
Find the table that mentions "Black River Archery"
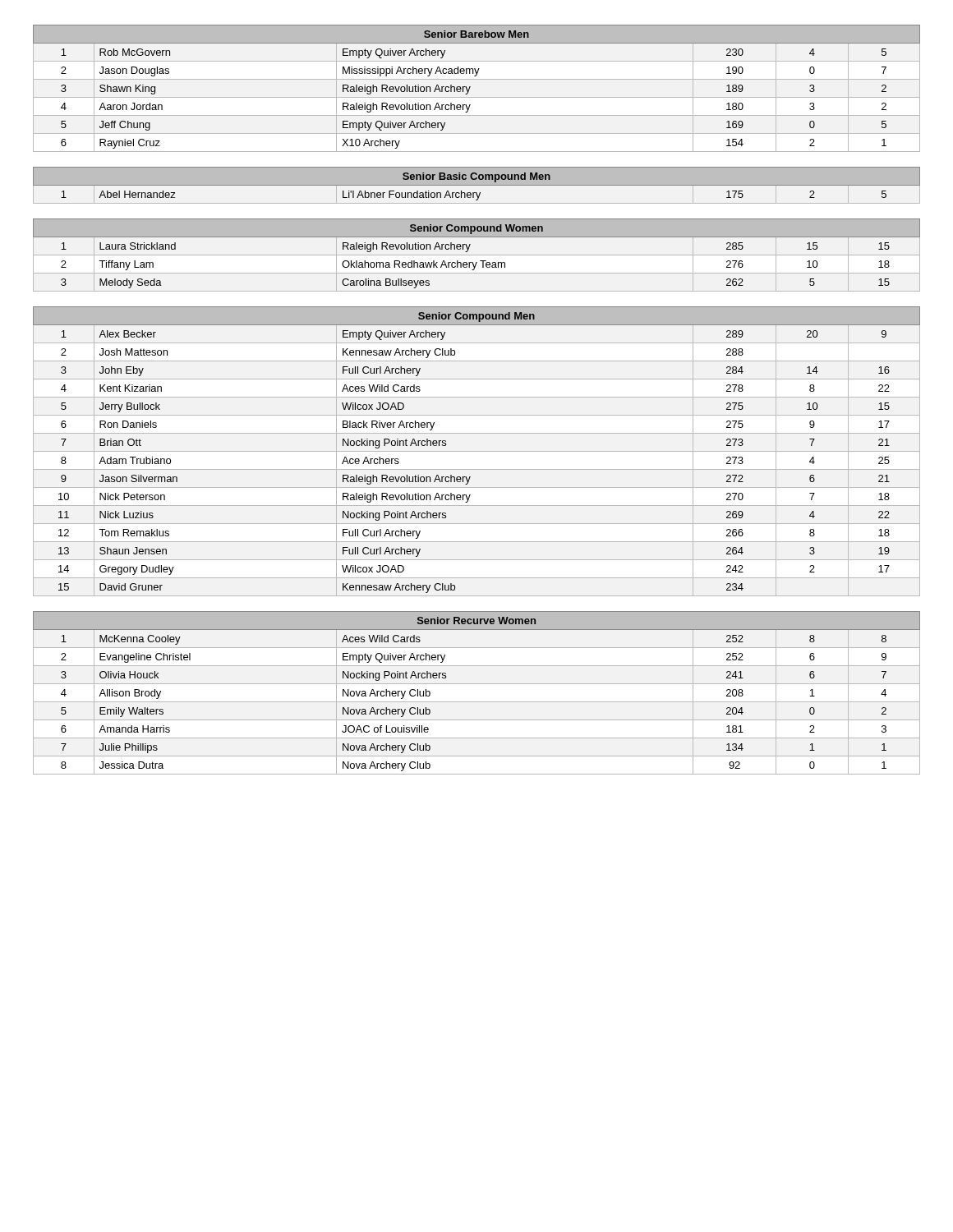pos(476,451)
